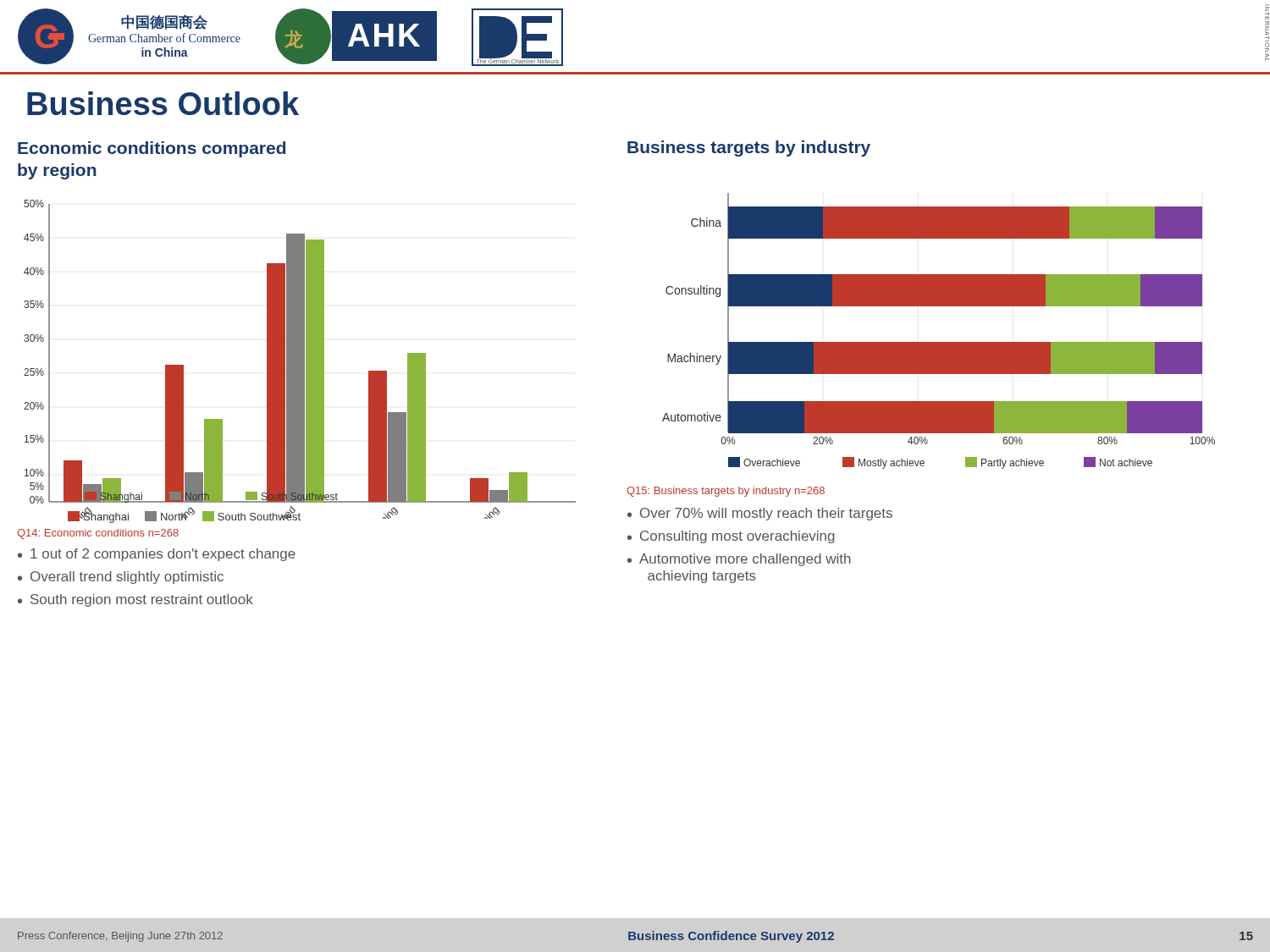
Task: Find "• Over 70% will mostly reach their targets" on this page
Action: coord(760,515)
